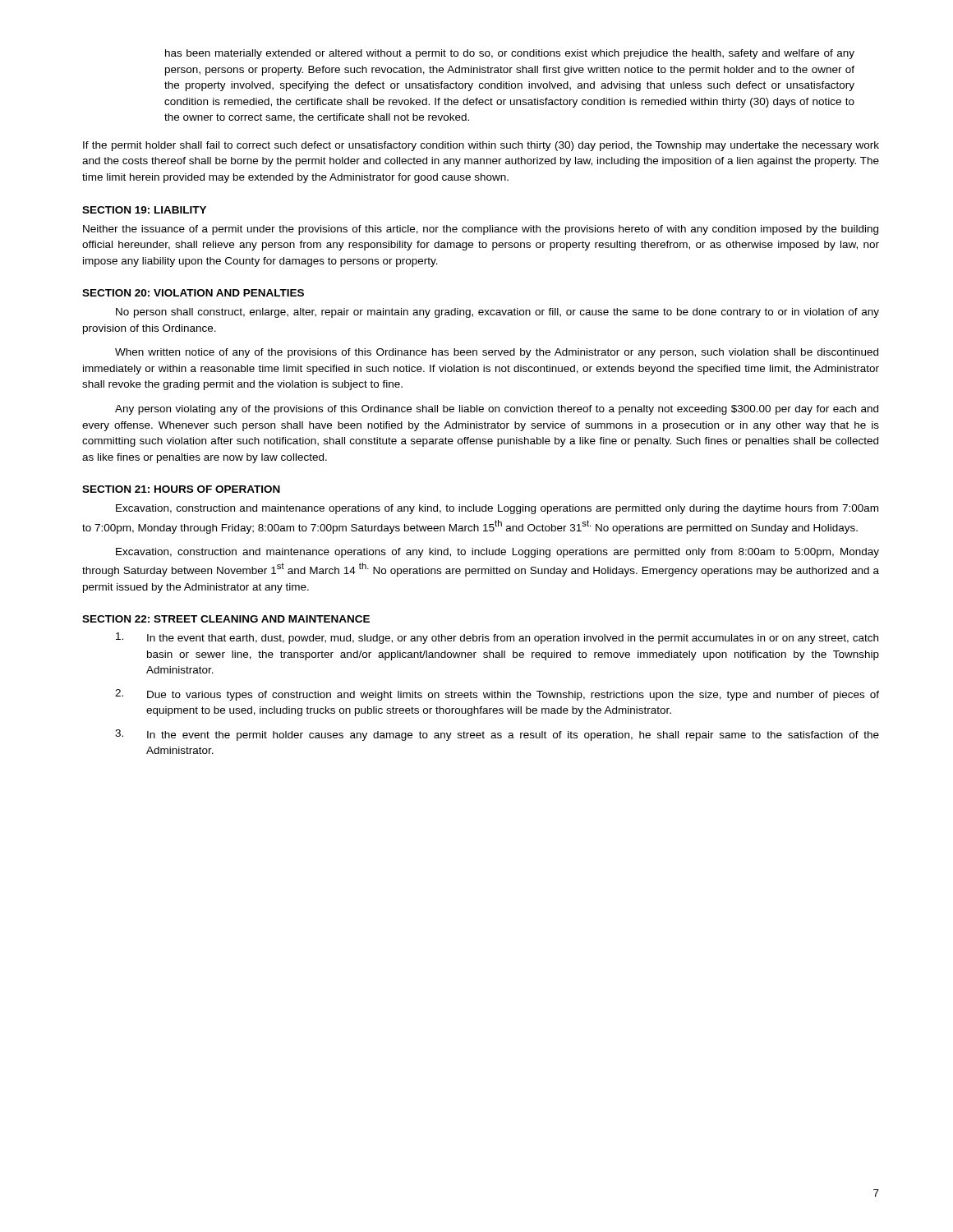953x1232 pixels.
Task: Locate the list item that says "2. Due to various"
Action: click(x=497, y=702)
